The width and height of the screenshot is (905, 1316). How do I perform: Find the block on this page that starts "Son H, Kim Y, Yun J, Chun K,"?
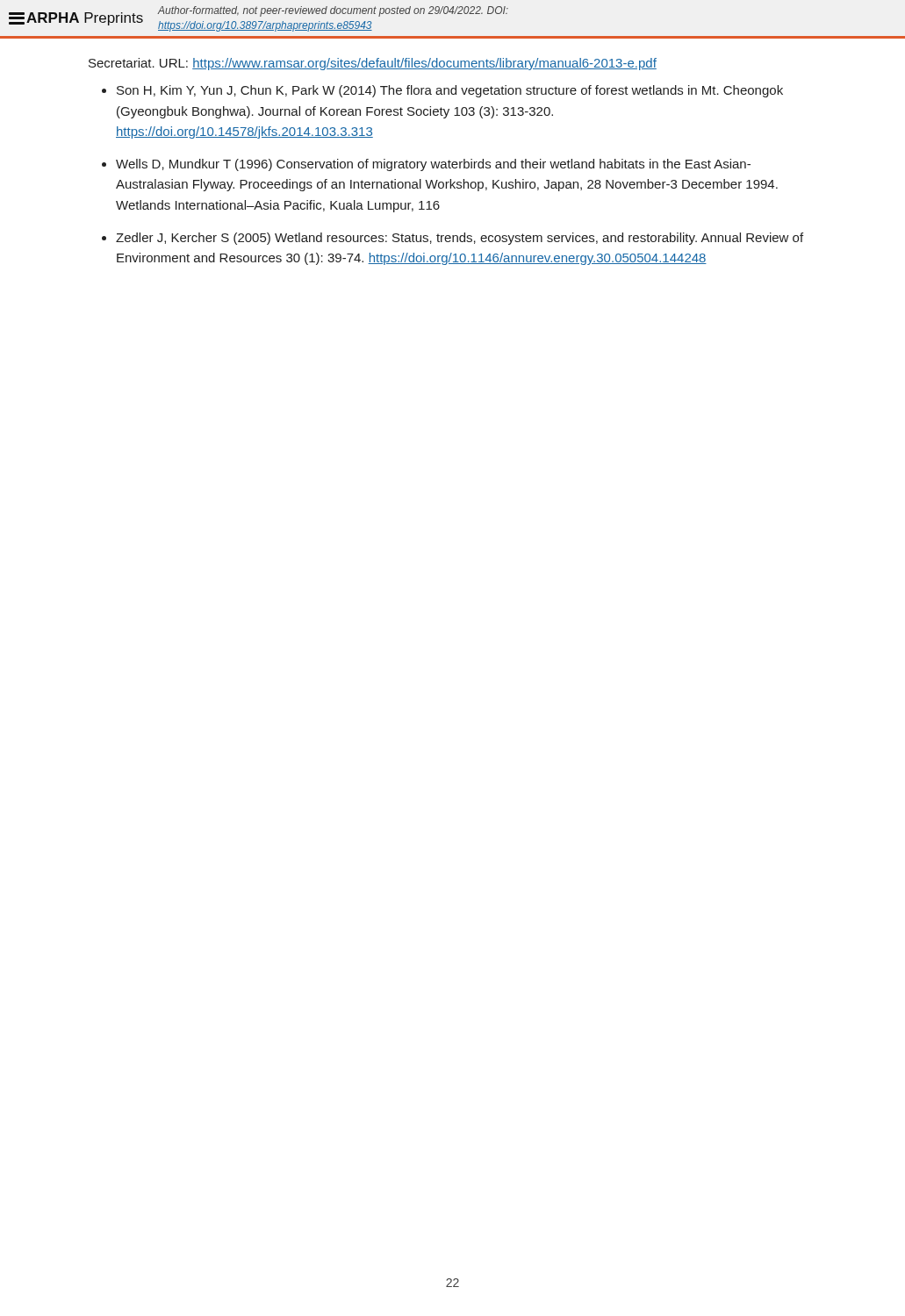click(449, 111)
